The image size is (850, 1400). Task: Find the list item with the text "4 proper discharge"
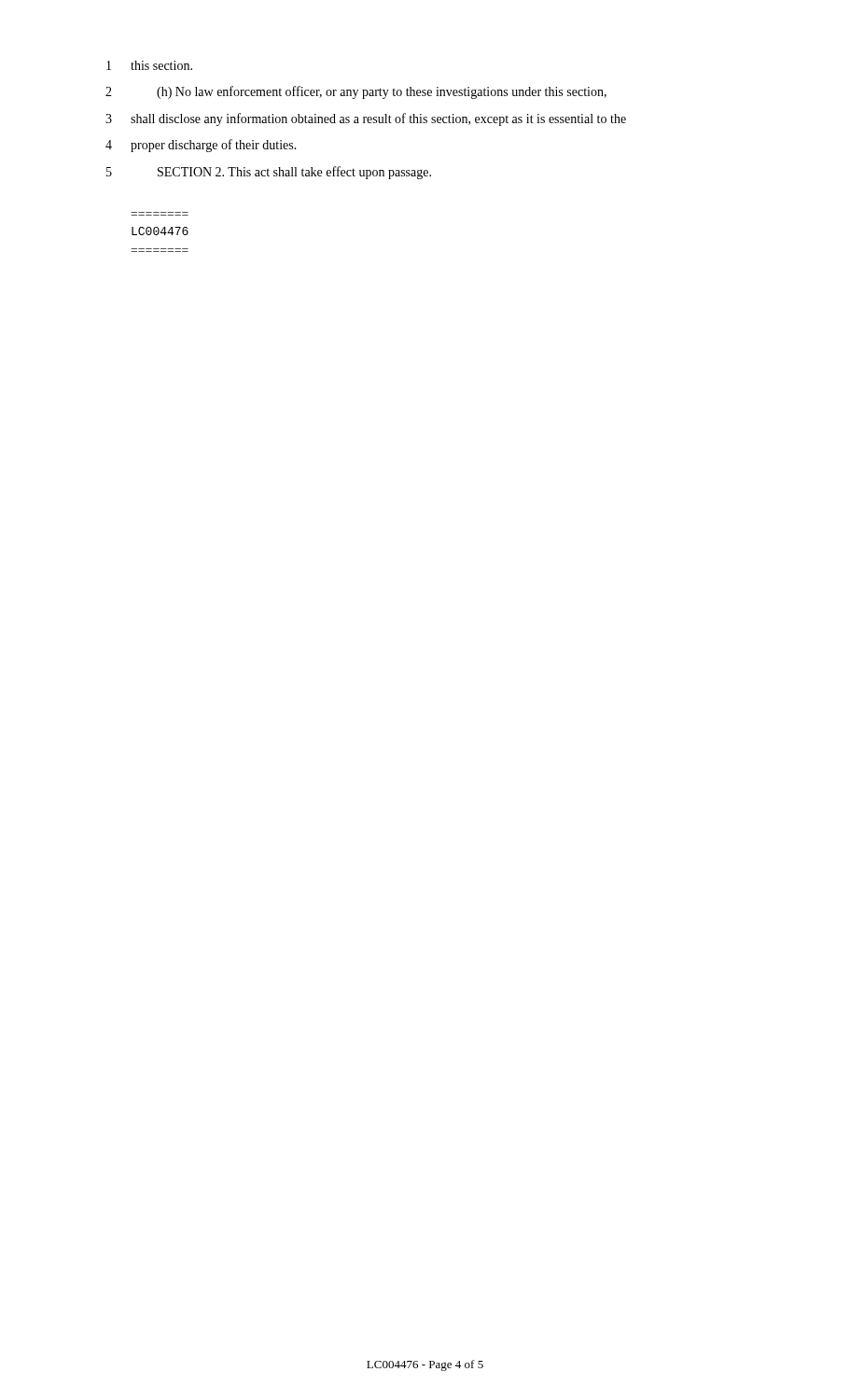[x=201, y=146]
